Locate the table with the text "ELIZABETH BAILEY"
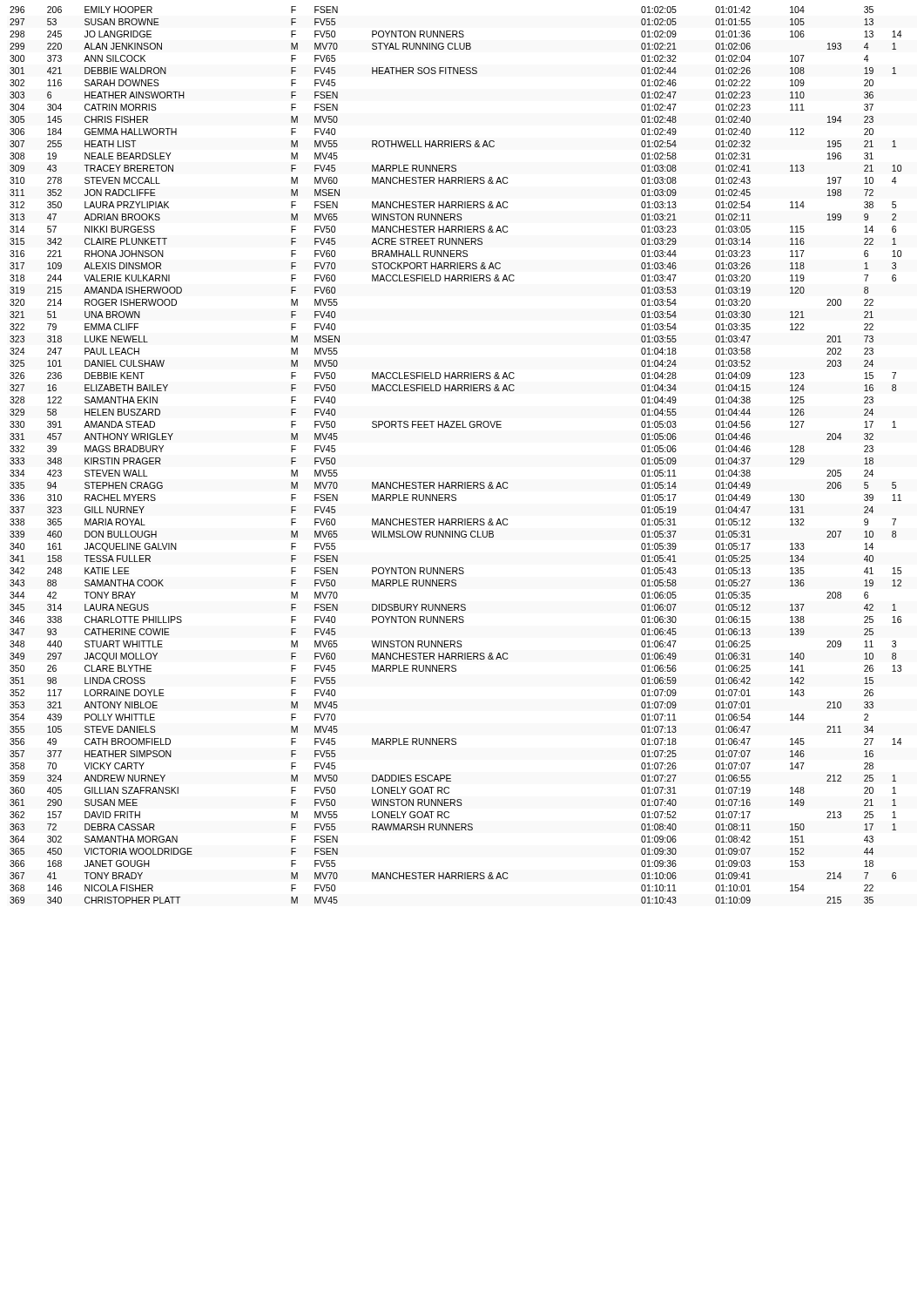 click(x=462, y=455)
